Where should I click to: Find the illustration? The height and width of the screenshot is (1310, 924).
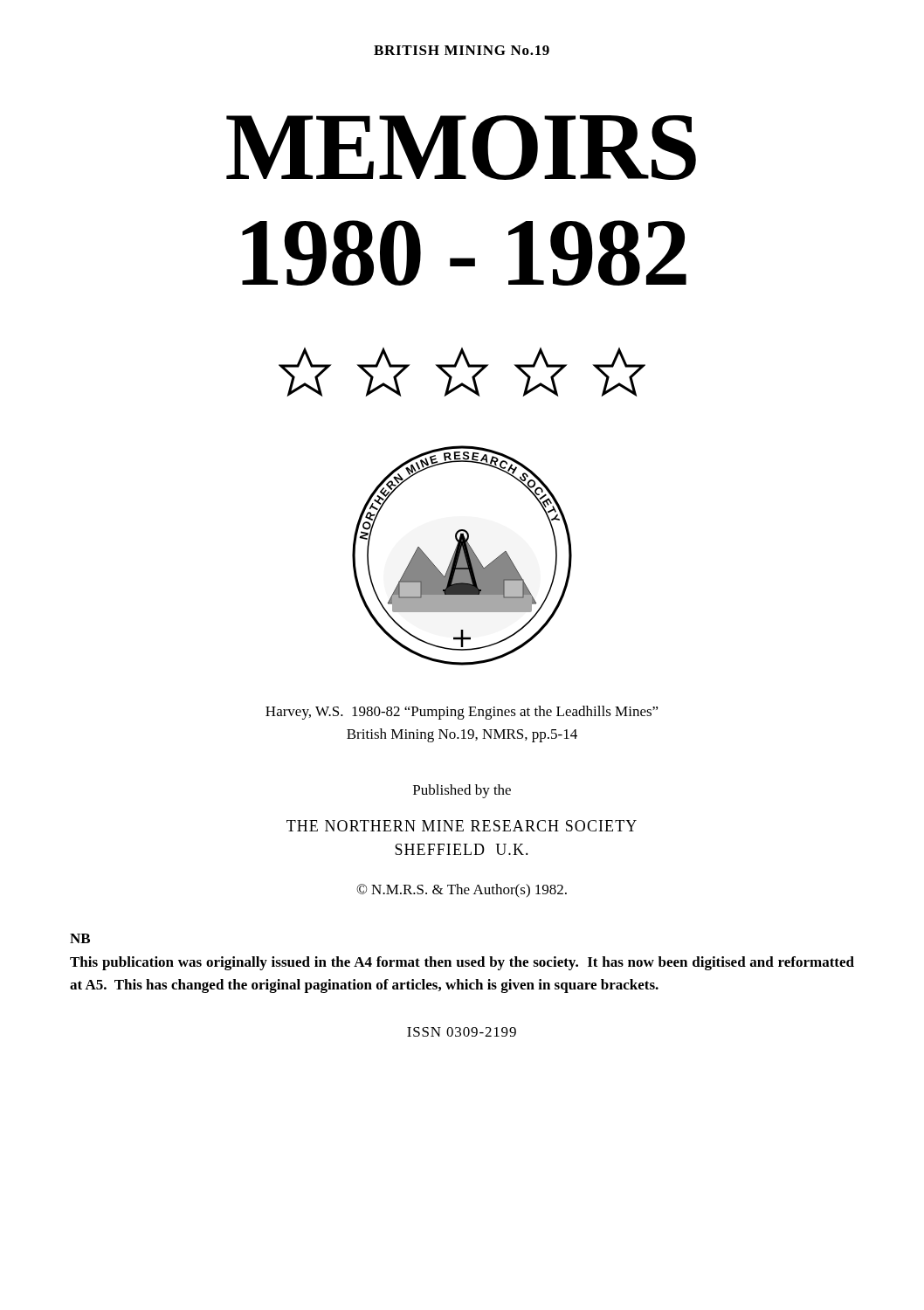[462, 380]
